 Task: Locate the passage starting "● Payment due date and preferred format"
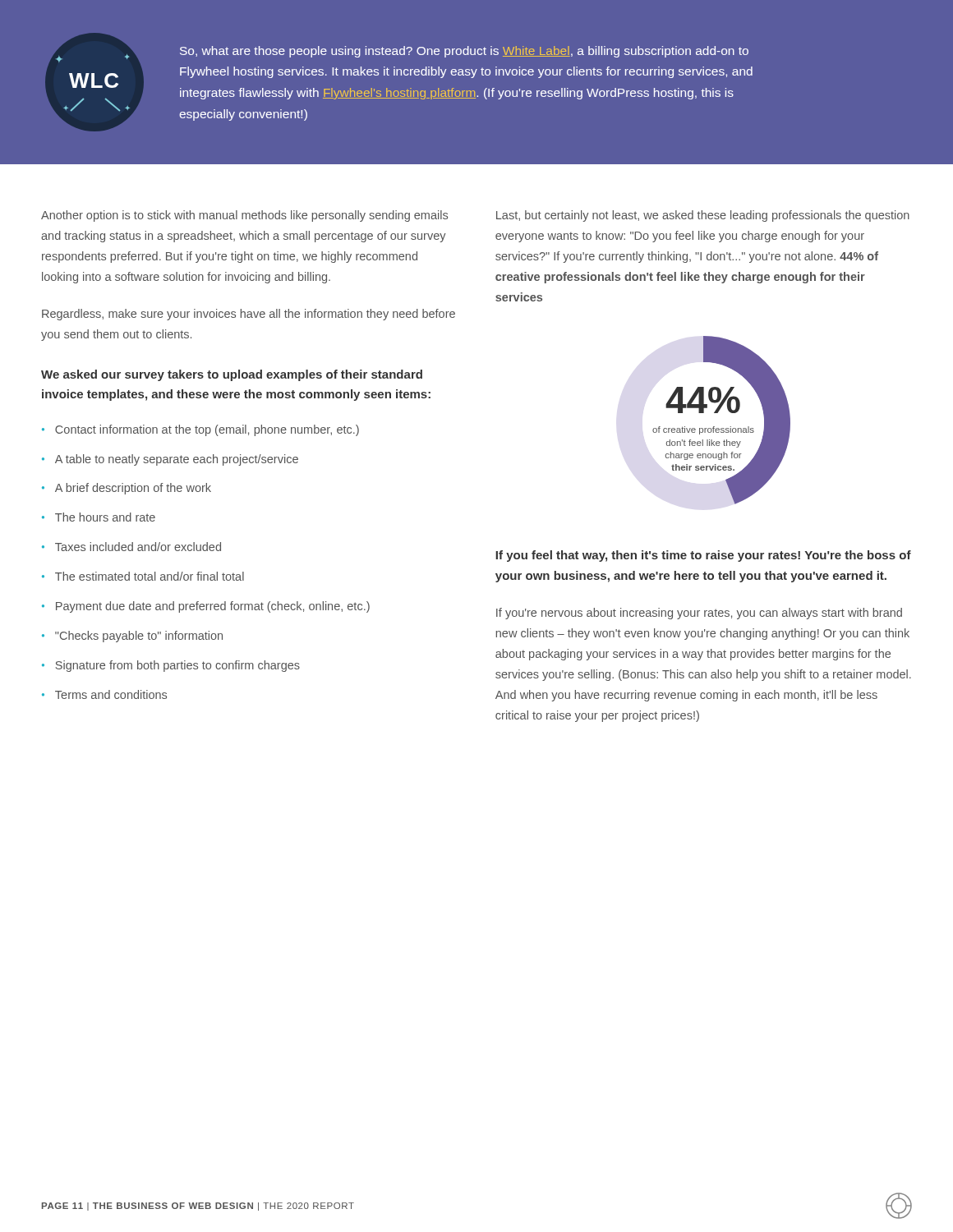click(x=206, y=607)
